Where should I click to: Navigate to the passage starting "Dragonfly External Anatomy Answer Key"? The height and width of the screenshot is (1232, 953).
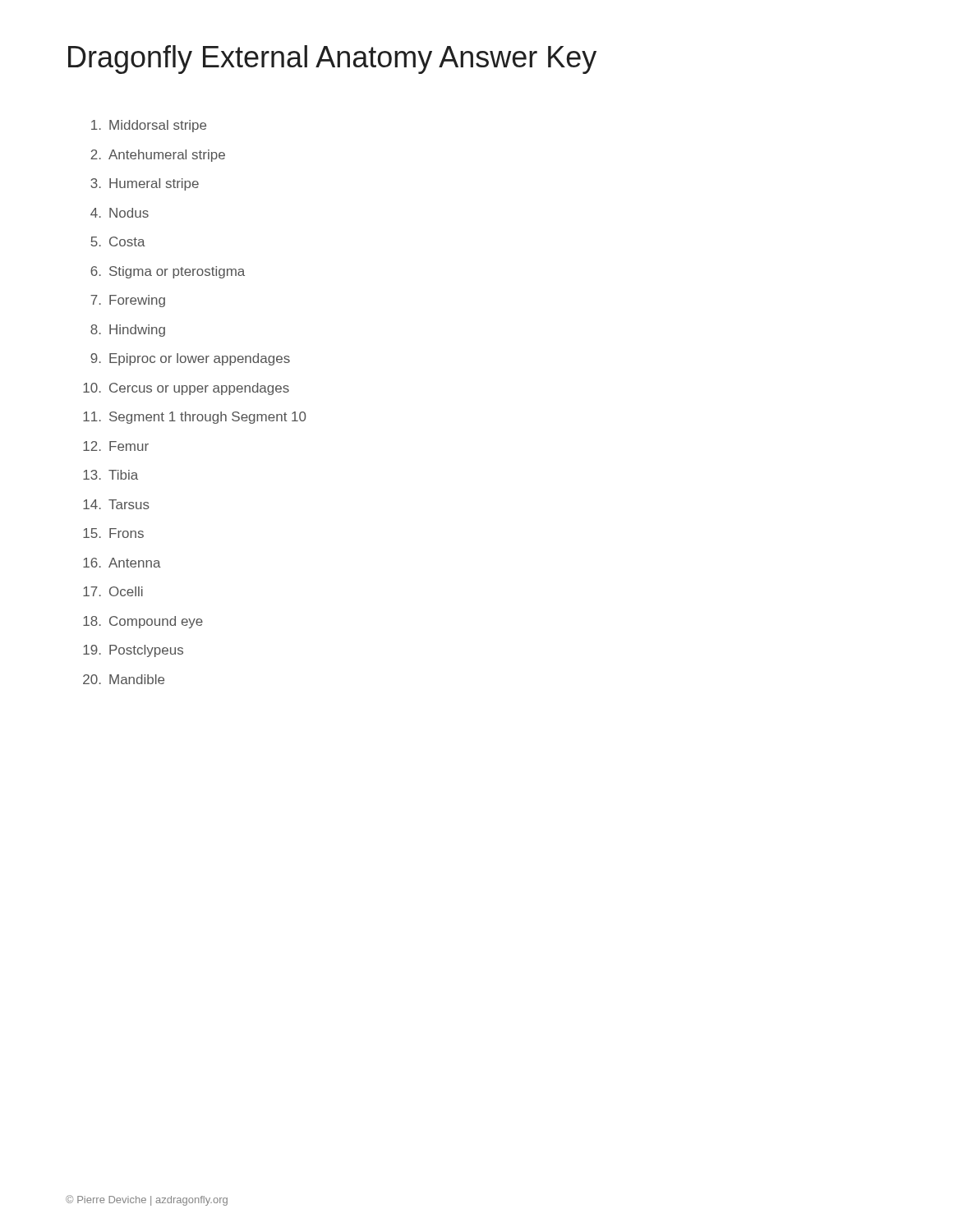pyautogui.click(x=331, y=57)
